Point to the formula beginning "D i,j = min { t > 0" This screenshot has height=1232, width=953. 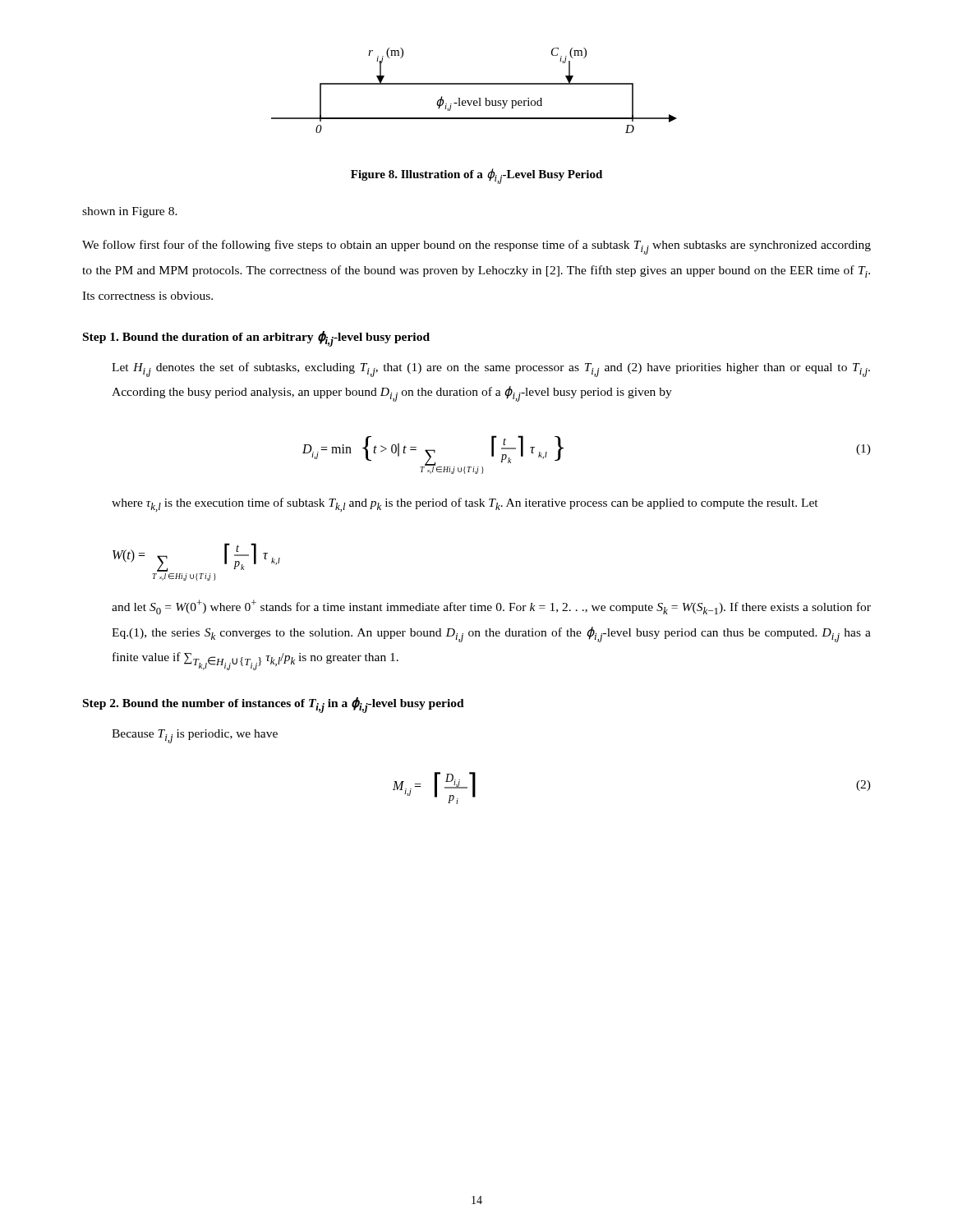click(491, 449)
